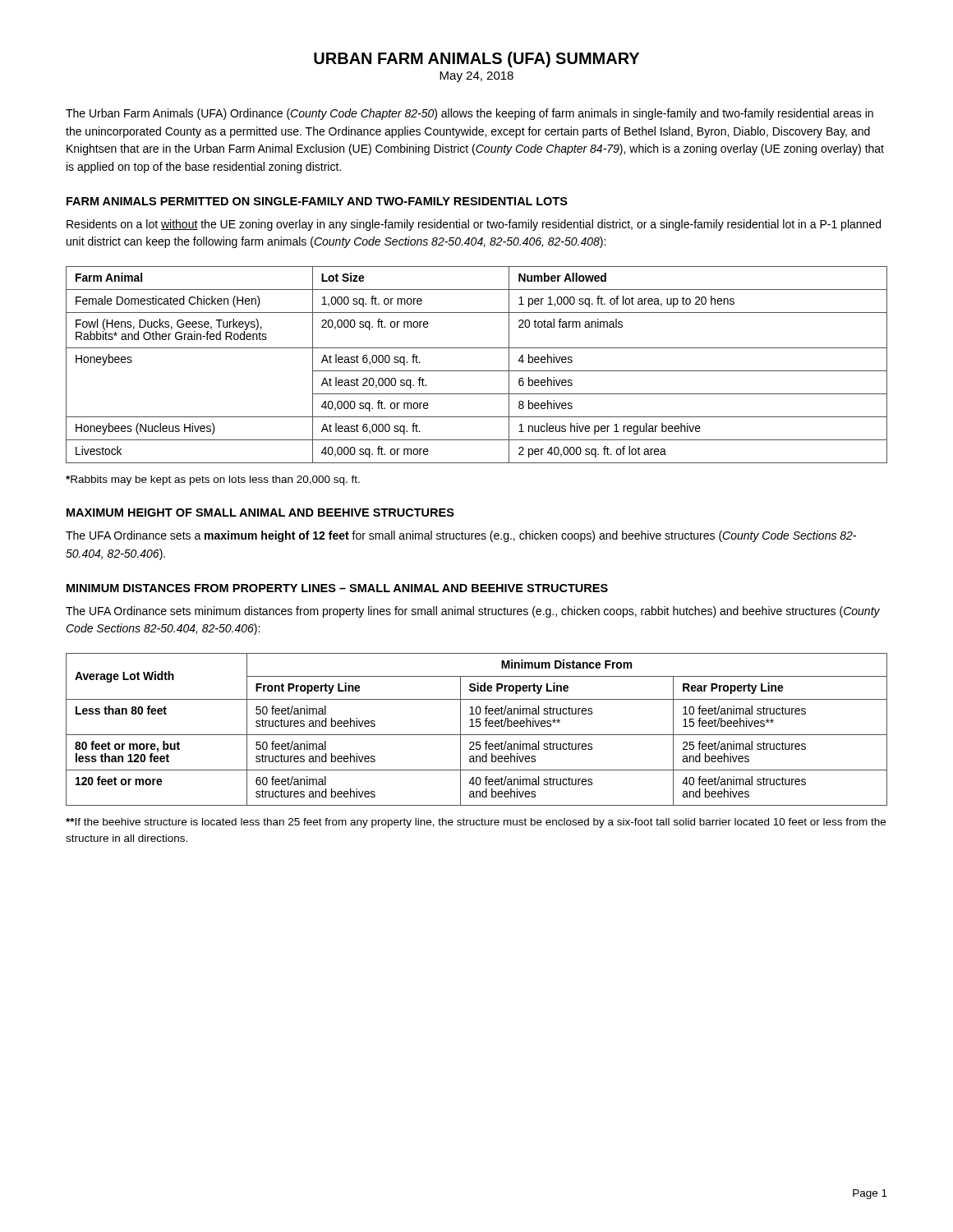Click on the section header containing "MINIMUM DISTANCES FROM"

pyautogui.click(x=337, y=588)
